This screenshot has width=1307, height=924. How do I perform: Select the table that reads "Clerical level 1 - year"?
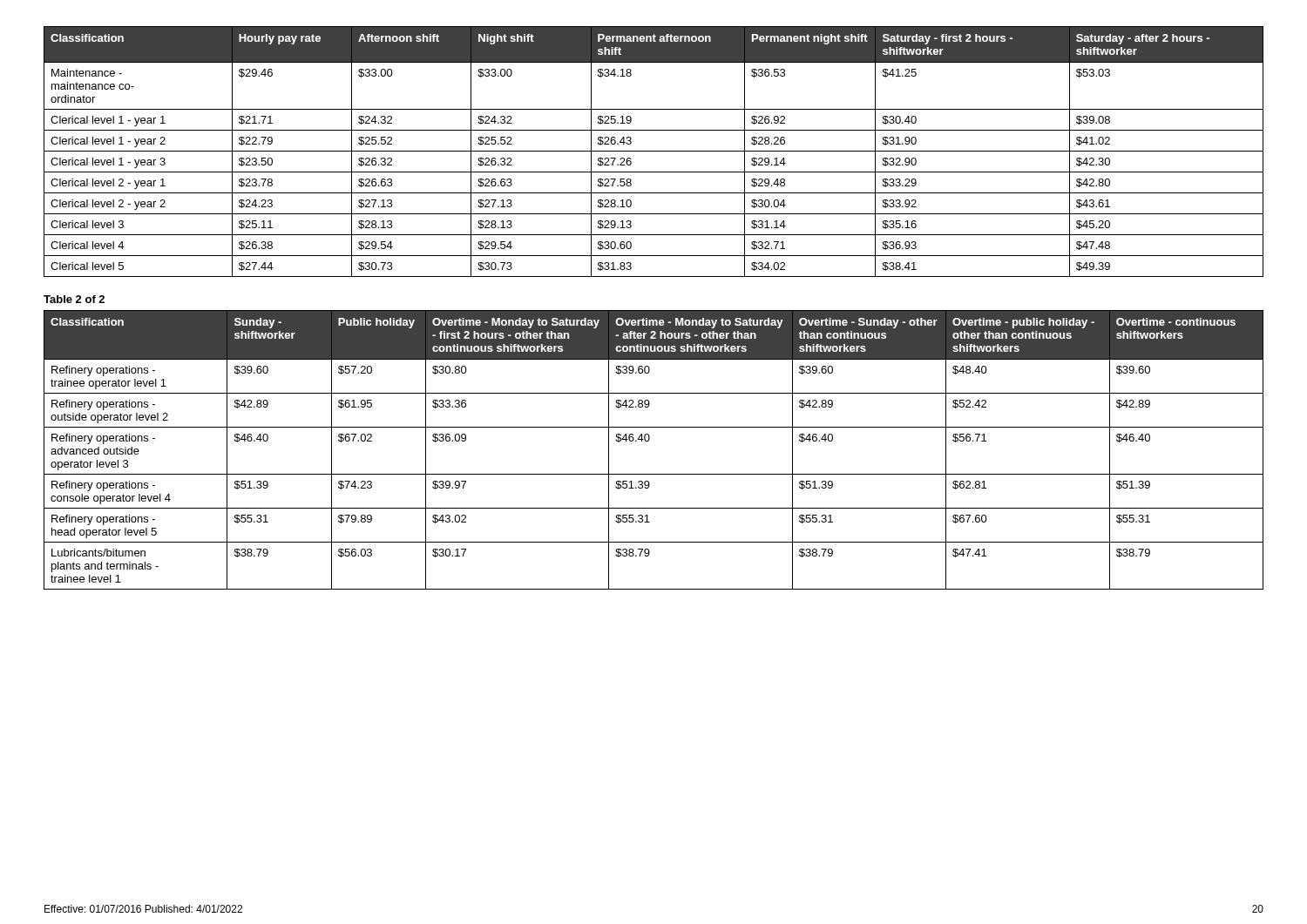(x=654, y=152)
